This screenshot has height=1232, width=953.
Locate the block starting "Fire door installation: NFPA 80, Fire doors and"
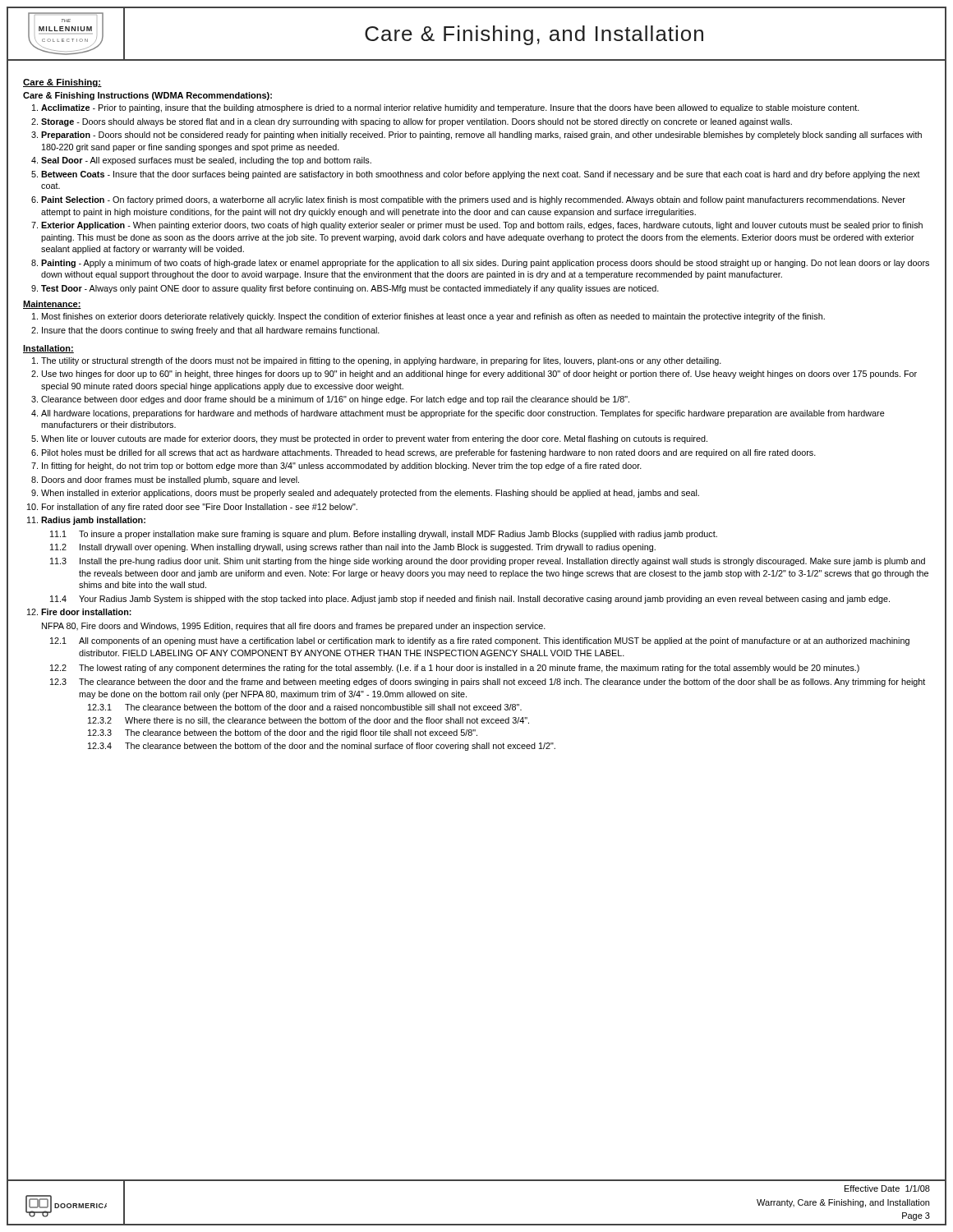486,680
